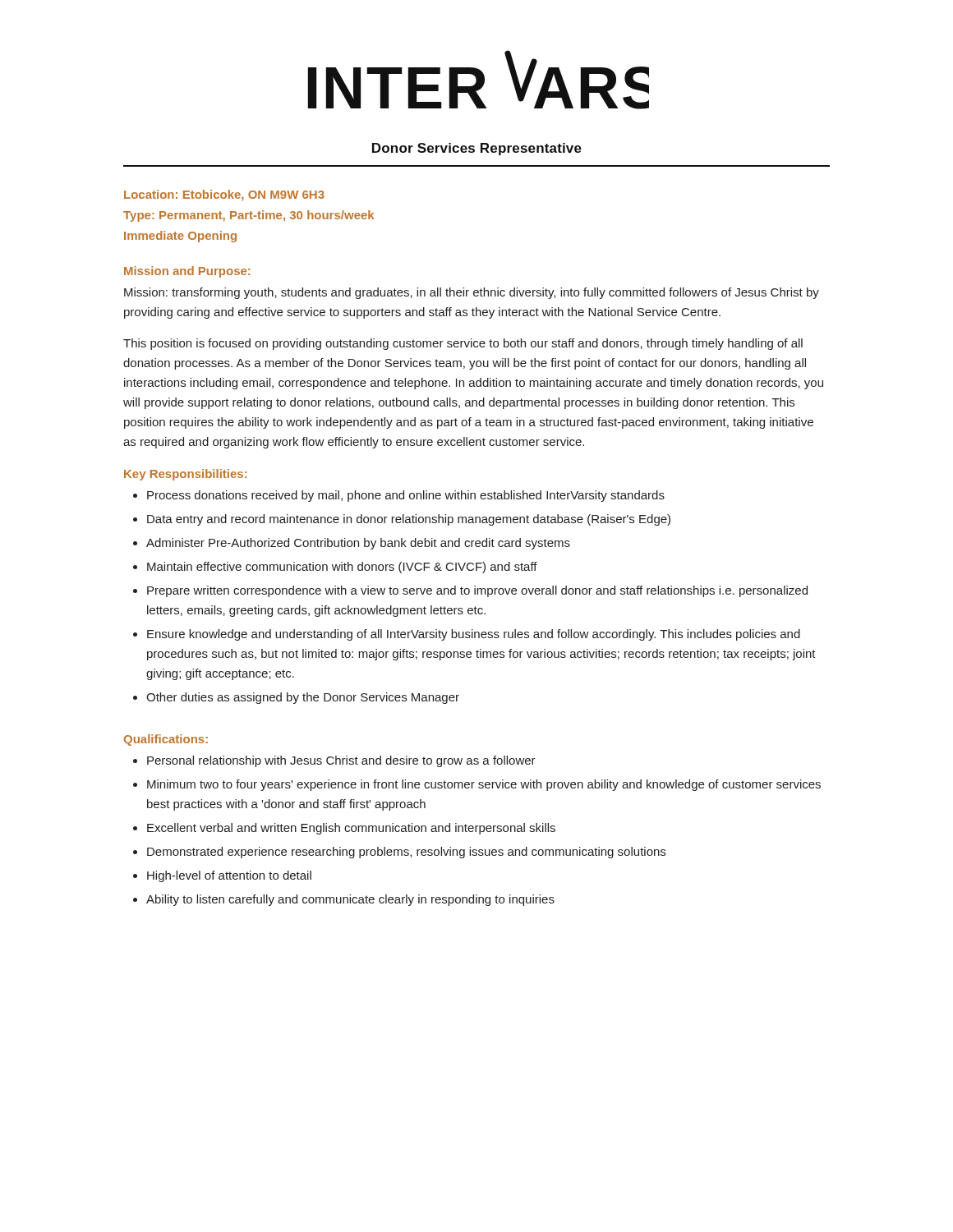Click where it says "Mission and Purpose:"
The image size is (953, 1232).
pyautogui.click(x=187, y=271)
